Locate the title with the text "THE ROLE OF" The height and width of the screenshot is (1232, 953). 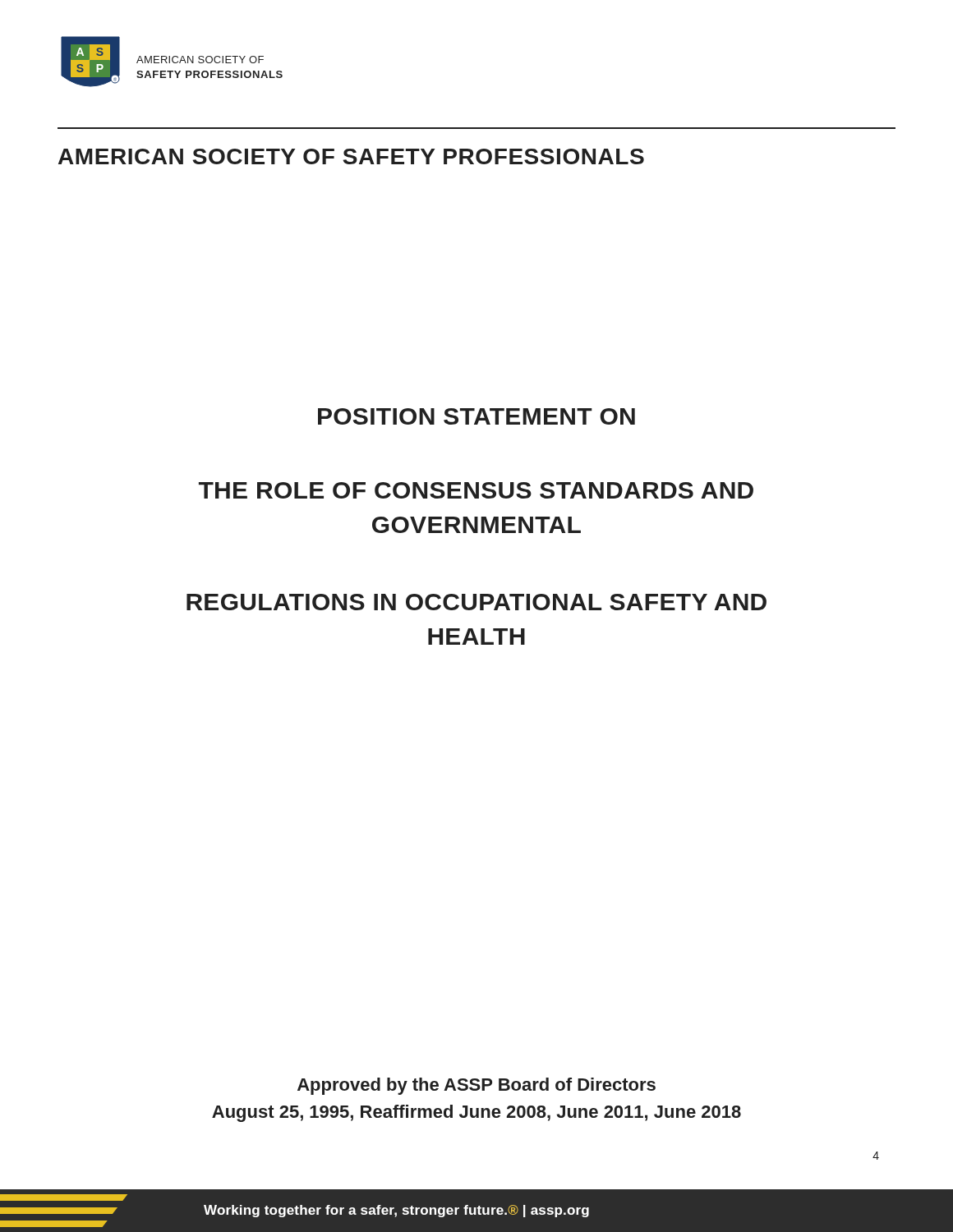[476, 507]
